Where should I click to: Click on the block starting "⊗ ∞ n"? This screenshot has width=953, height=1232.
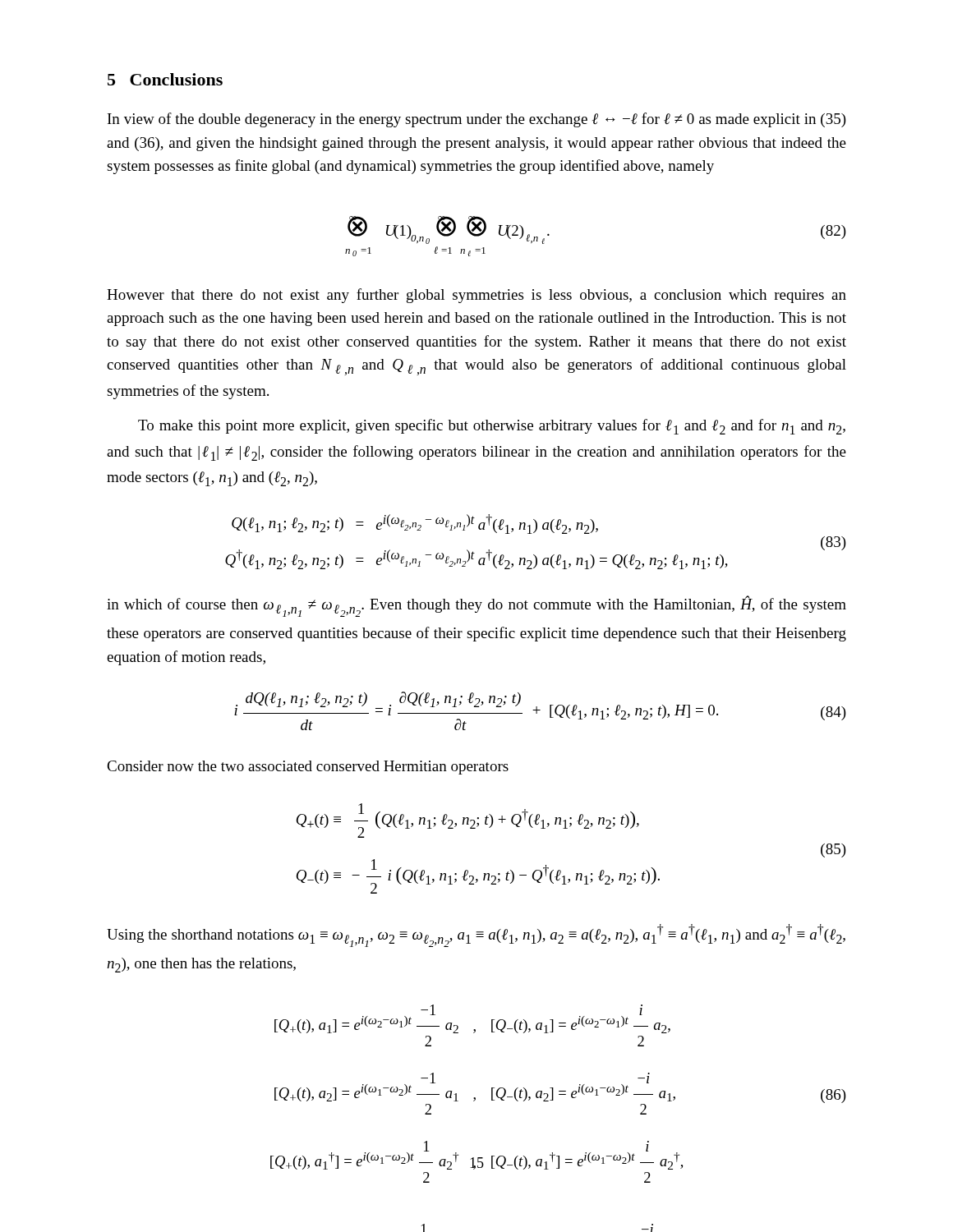(x=446, y=229)
